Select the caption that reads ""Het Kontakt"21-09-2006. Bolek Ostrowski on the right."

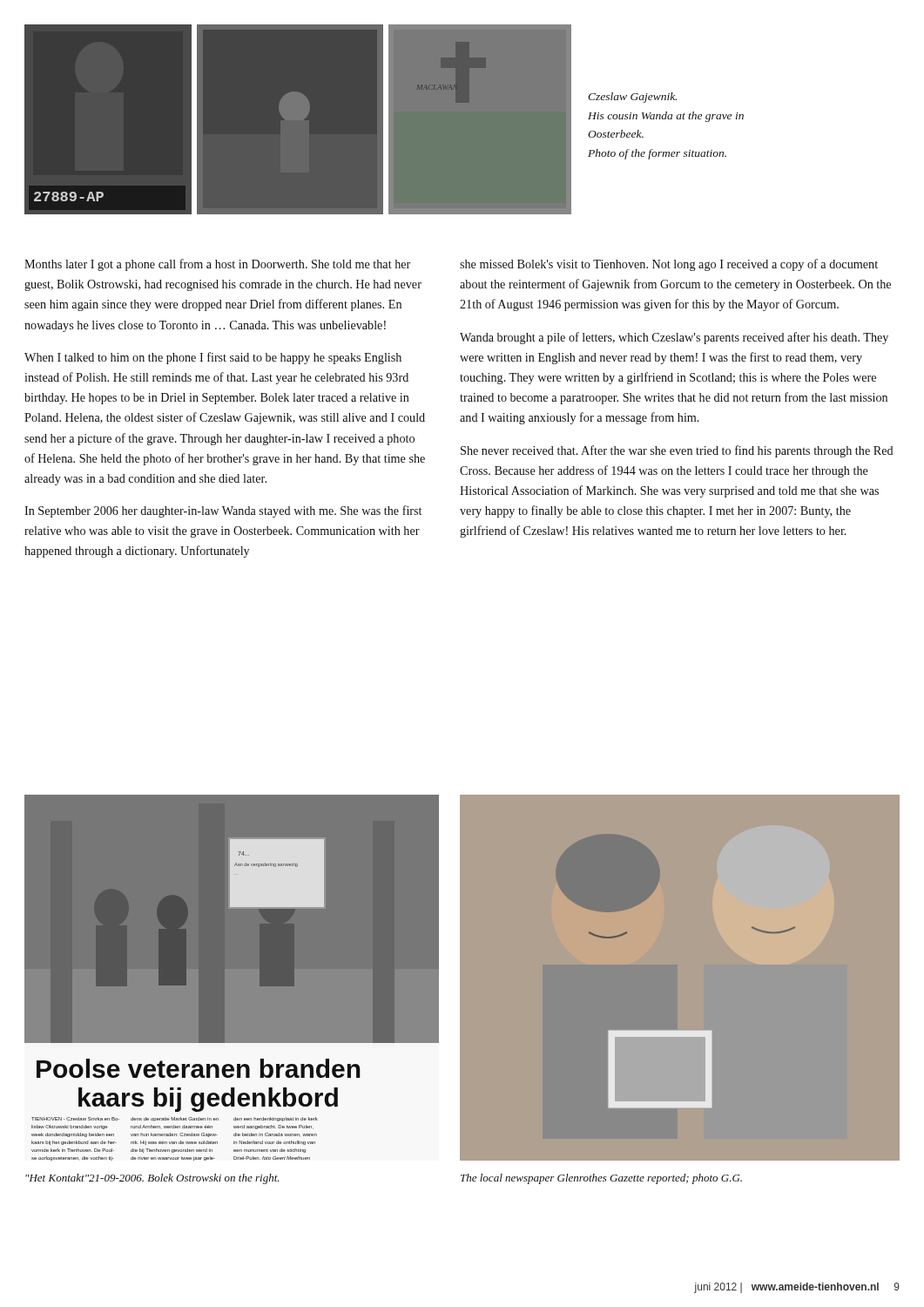click(152, 1178)
